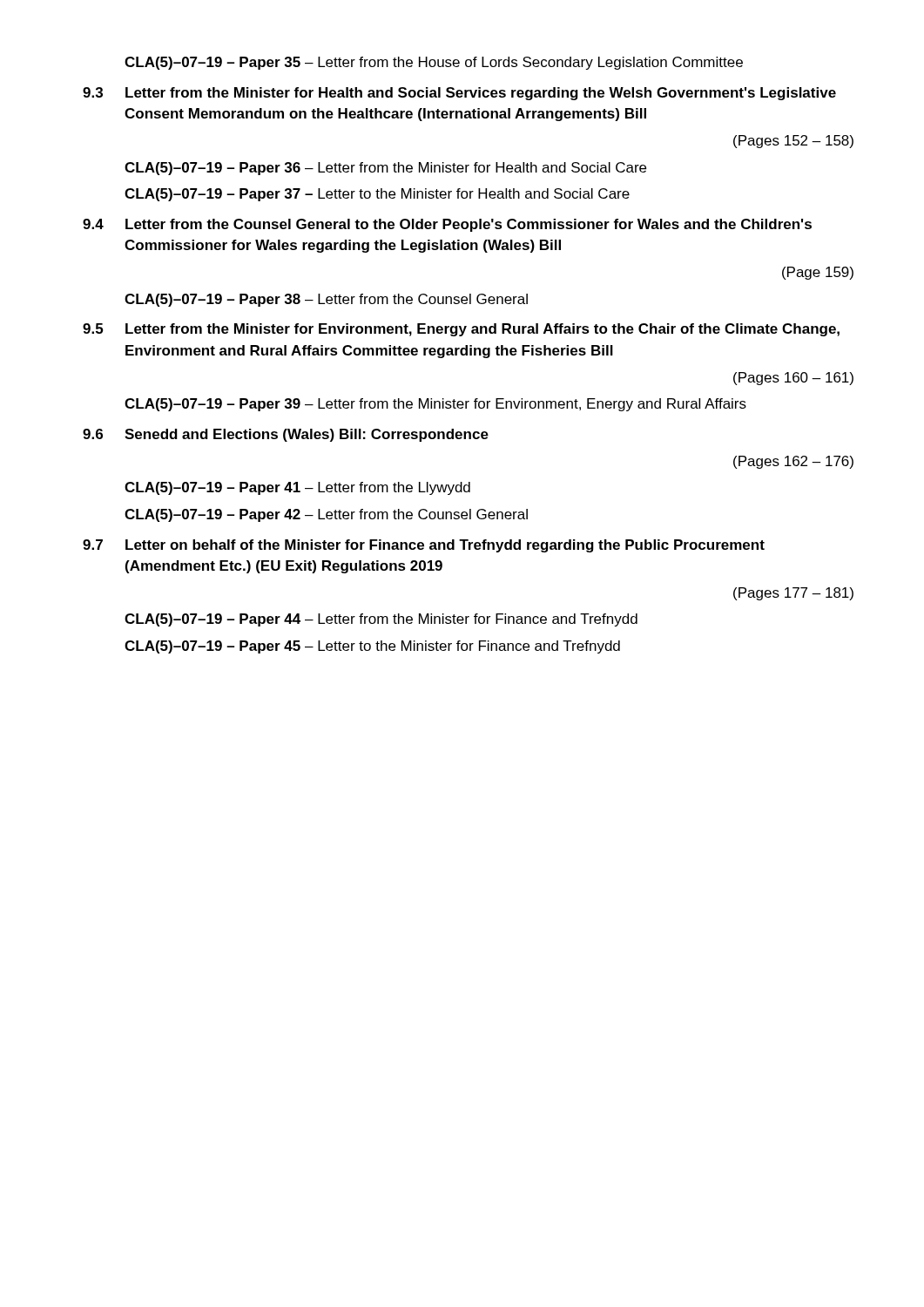The width and height of the screenshot is (924, 1307).
Task: Where is the passage that starts "CLA(5)–07–19 – Paper 38"?
Action: [327, 299]
